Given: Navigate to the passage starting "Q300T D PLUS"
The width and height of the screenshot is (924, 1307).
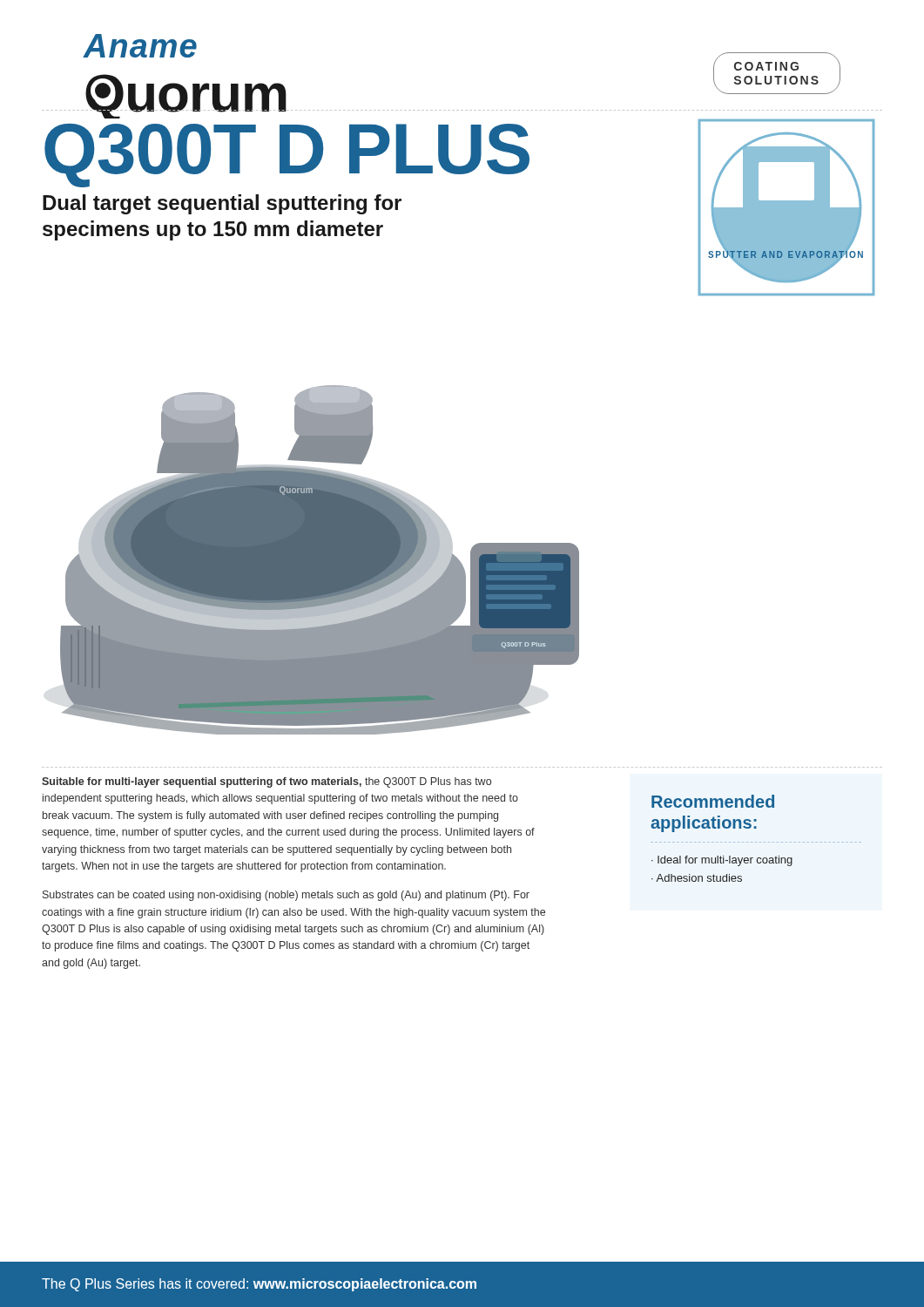Looking at the screenshot, I should click(x=287, y=149).
